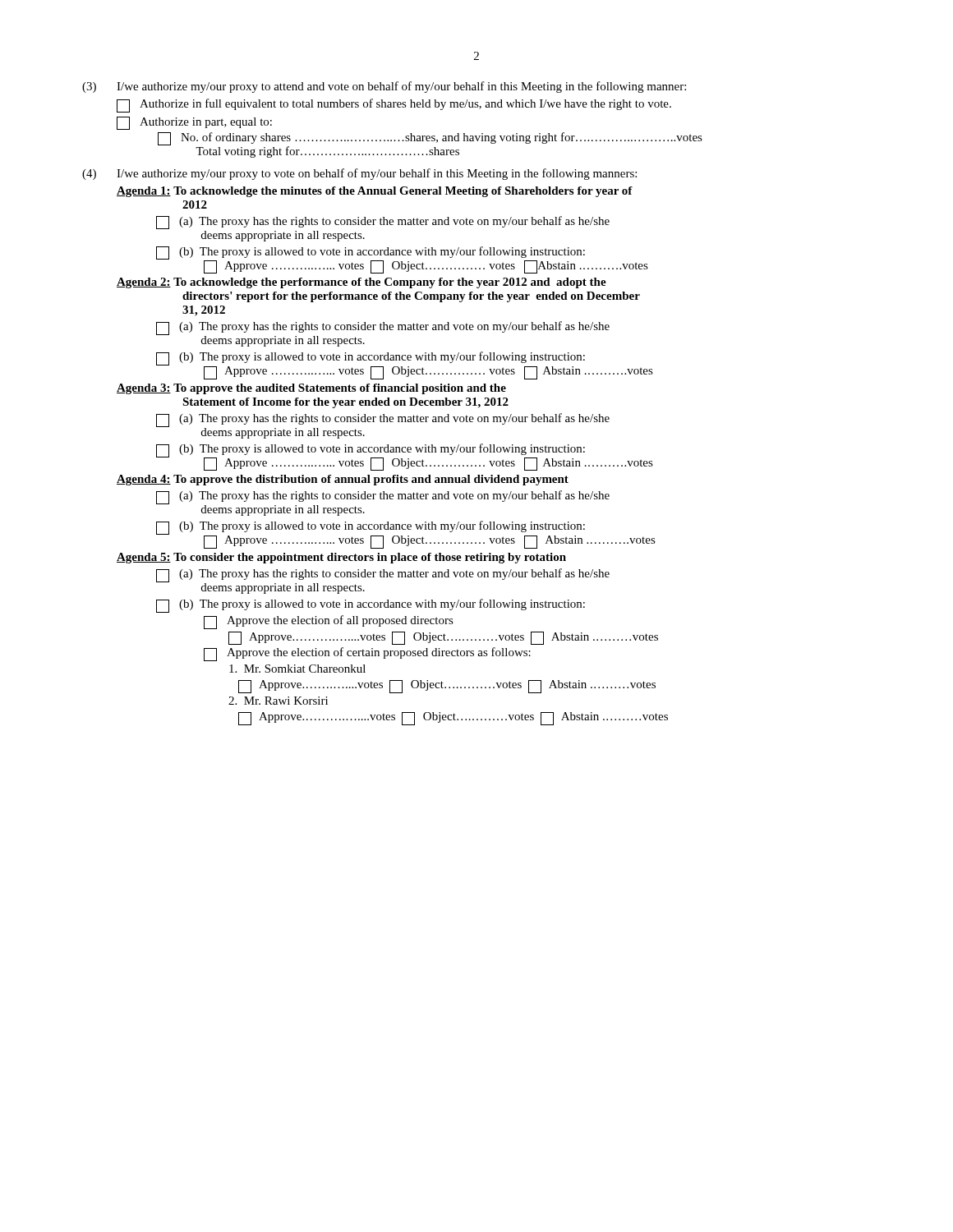The height and width of the screenshot is (1232, 953).
Task: Point to the block beginning "(4) I/we authorize"
Action: (x=476, y=173)
